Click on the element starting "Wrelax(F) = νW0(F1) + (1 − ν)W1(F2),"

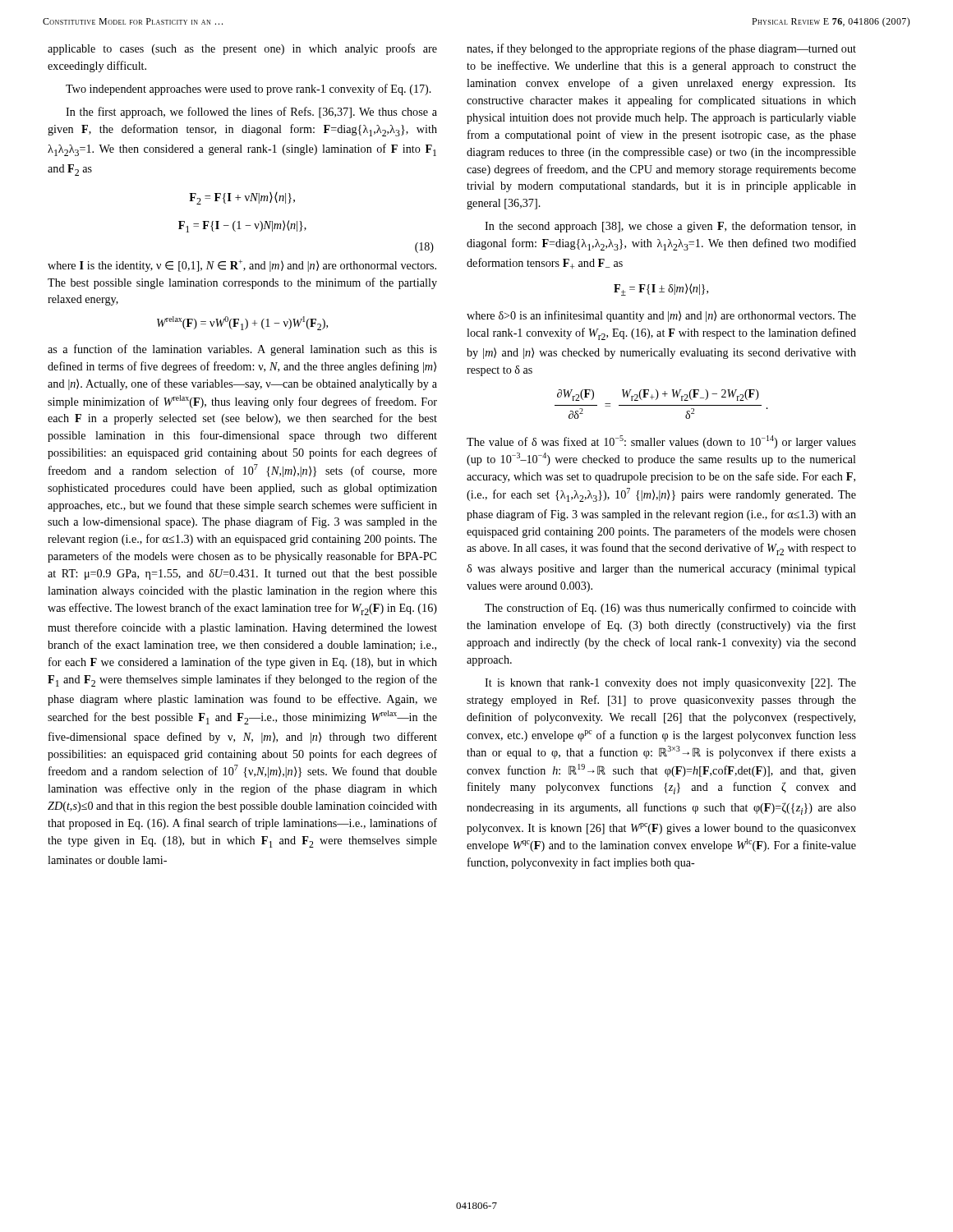point(242,324)
